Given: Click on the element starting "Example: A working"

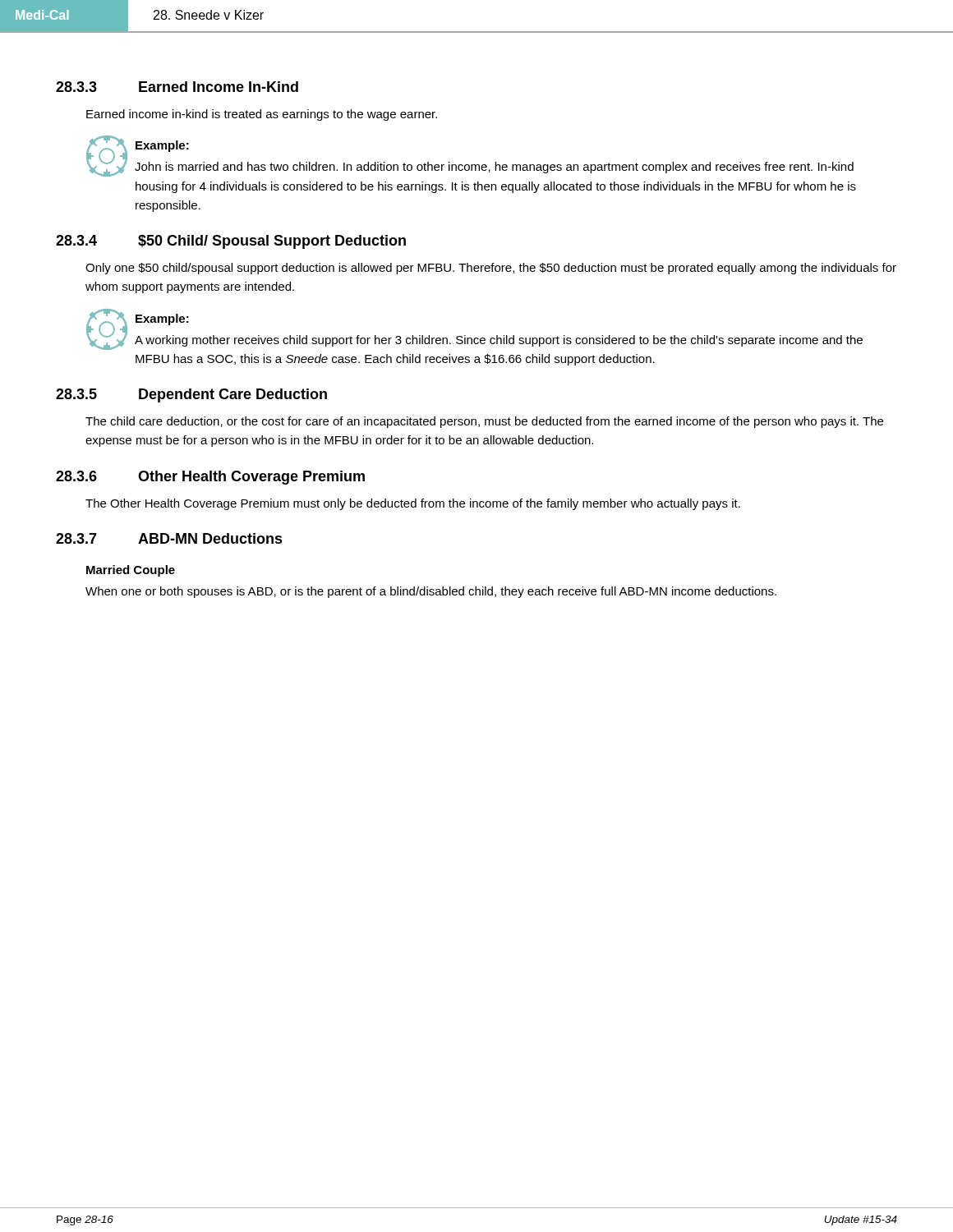Looking at the screenshot, I should pos(516,339).
